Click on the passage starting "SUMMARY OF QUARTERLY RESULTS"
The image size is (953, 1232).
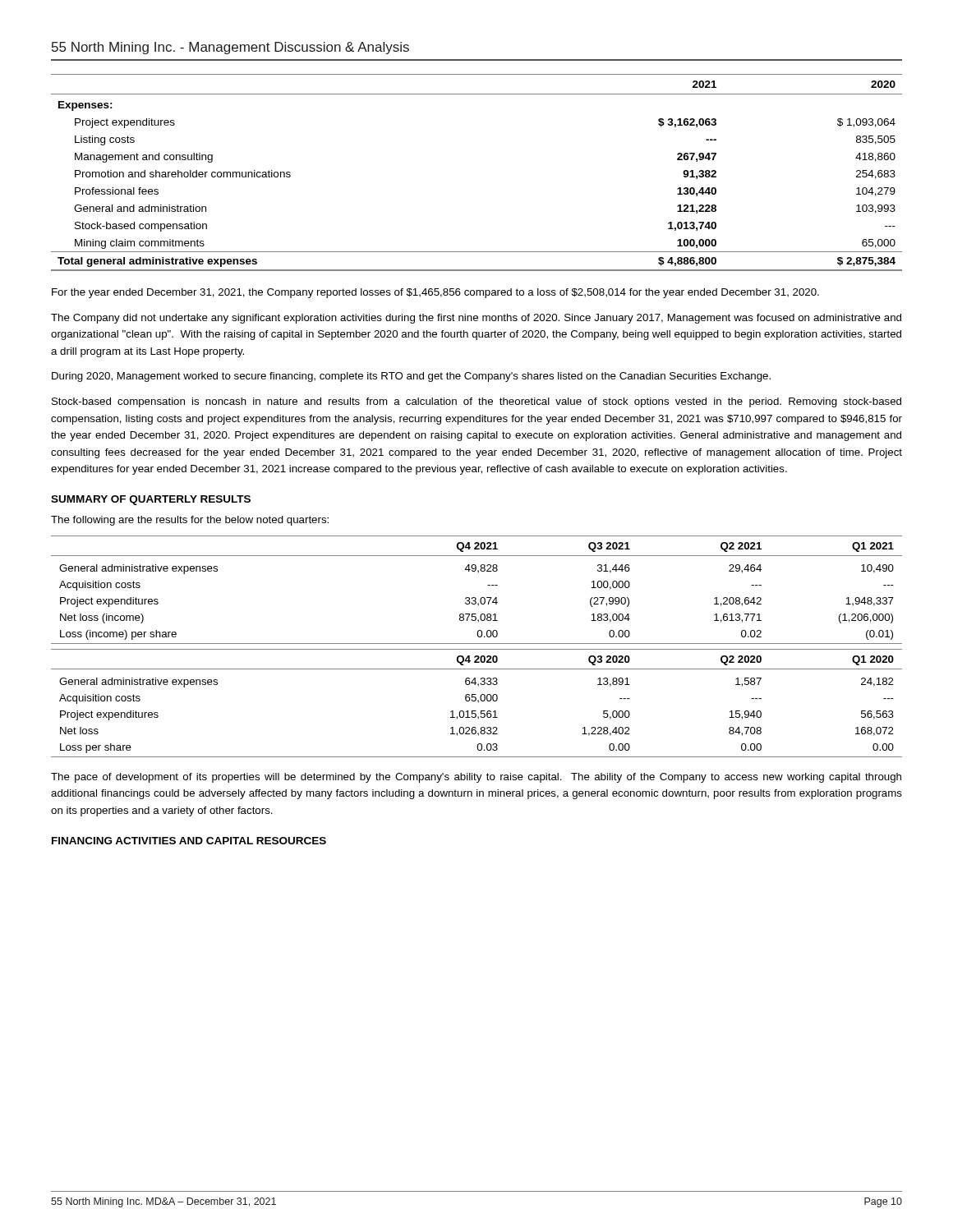coord(151,499)
